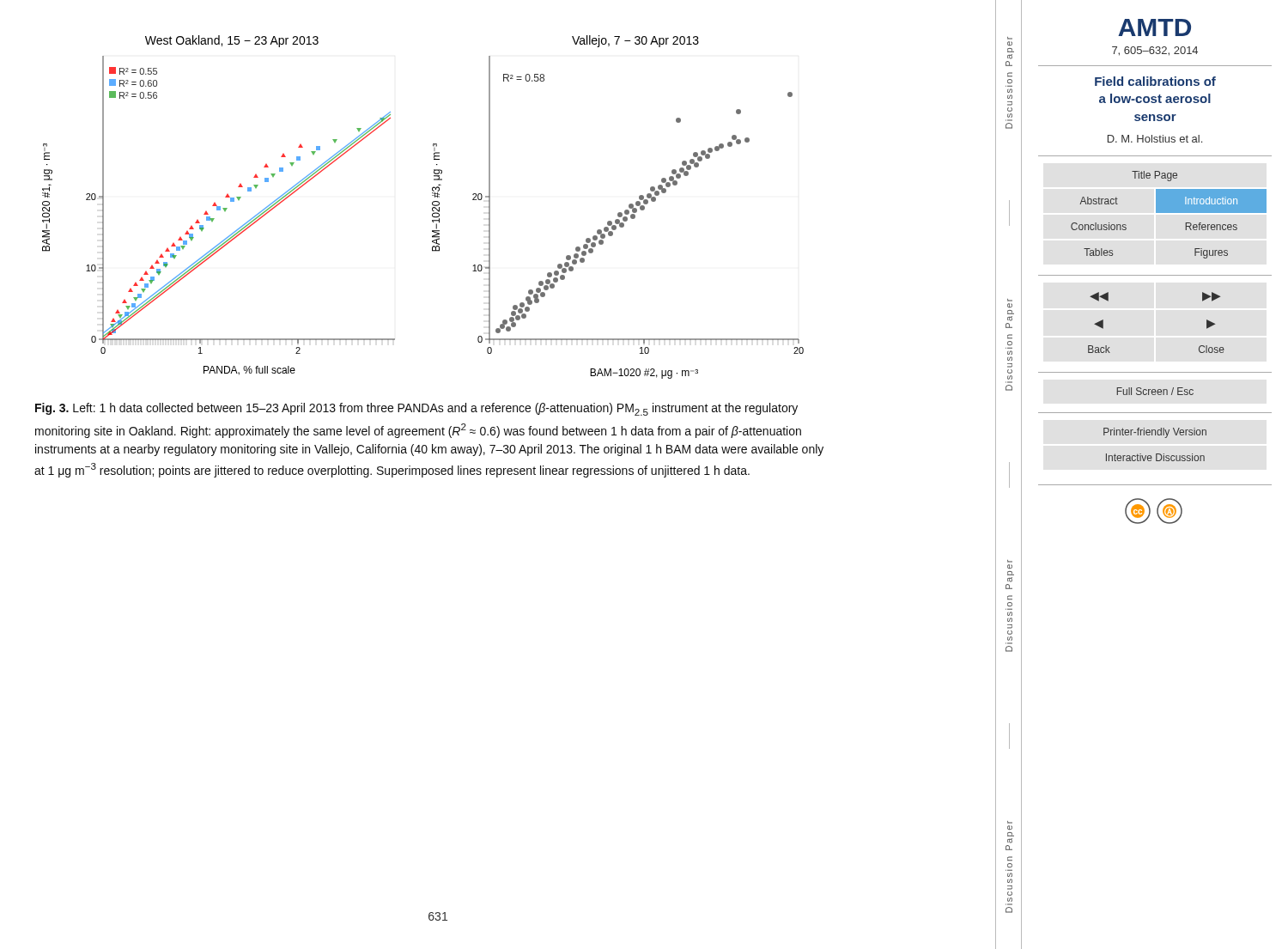Viewport: 1288px width, 949px height.
Task: Point to the region starting "7, 605–632, 2014"
Action: tap(1155, 50)
